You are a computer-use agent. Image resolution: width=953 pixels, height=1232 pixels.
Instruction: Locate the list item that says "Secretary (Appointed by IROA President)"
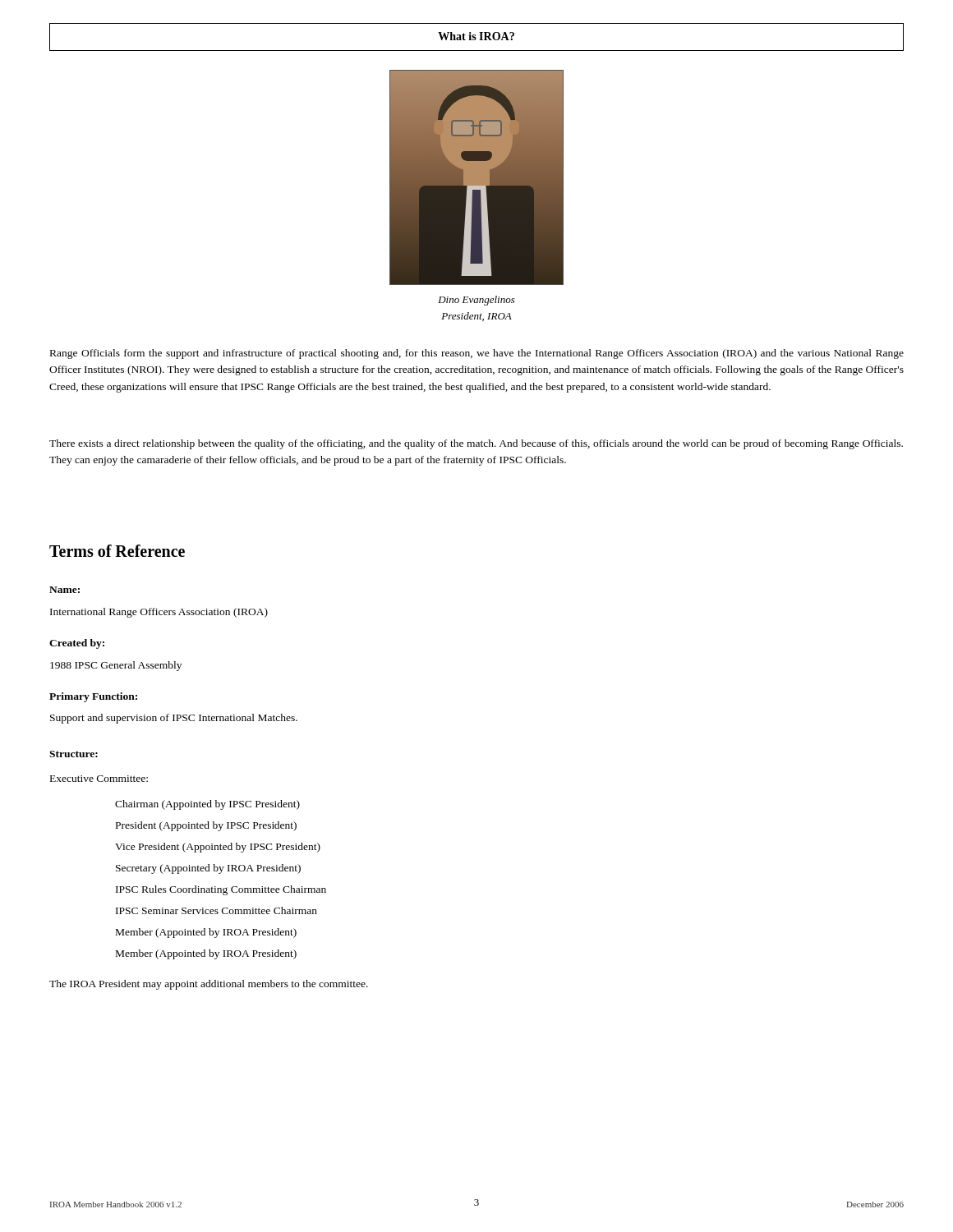[208, 868]
